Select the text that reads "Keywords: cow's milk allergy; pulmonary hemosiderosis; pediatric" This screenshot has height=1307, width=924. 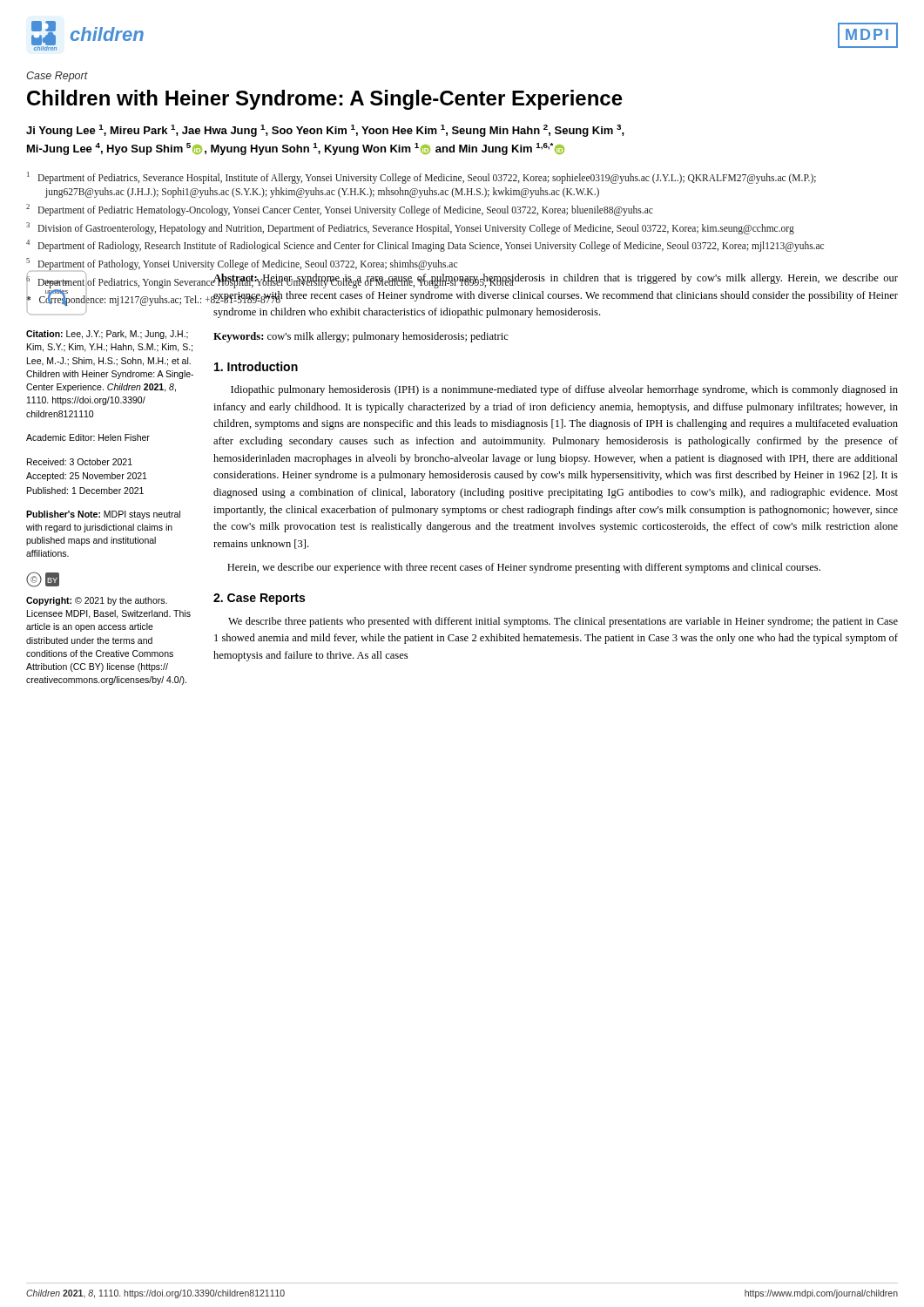point(361,336)
